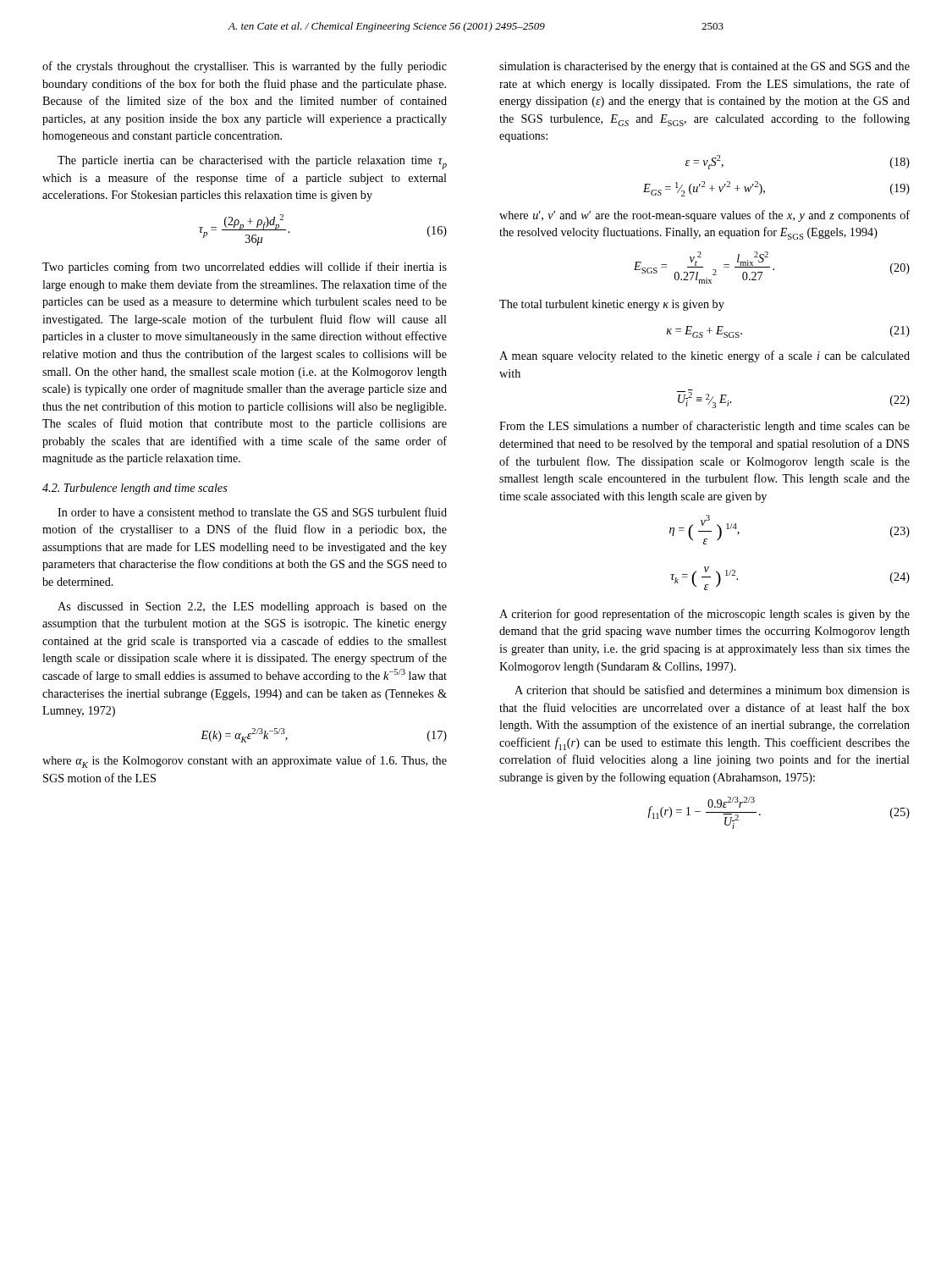Find the passage starting "f11(r) = 1 − 0.9ε2/3r2/3"
This screenshot has width=952, height=1270.
(x=704, y=813)
